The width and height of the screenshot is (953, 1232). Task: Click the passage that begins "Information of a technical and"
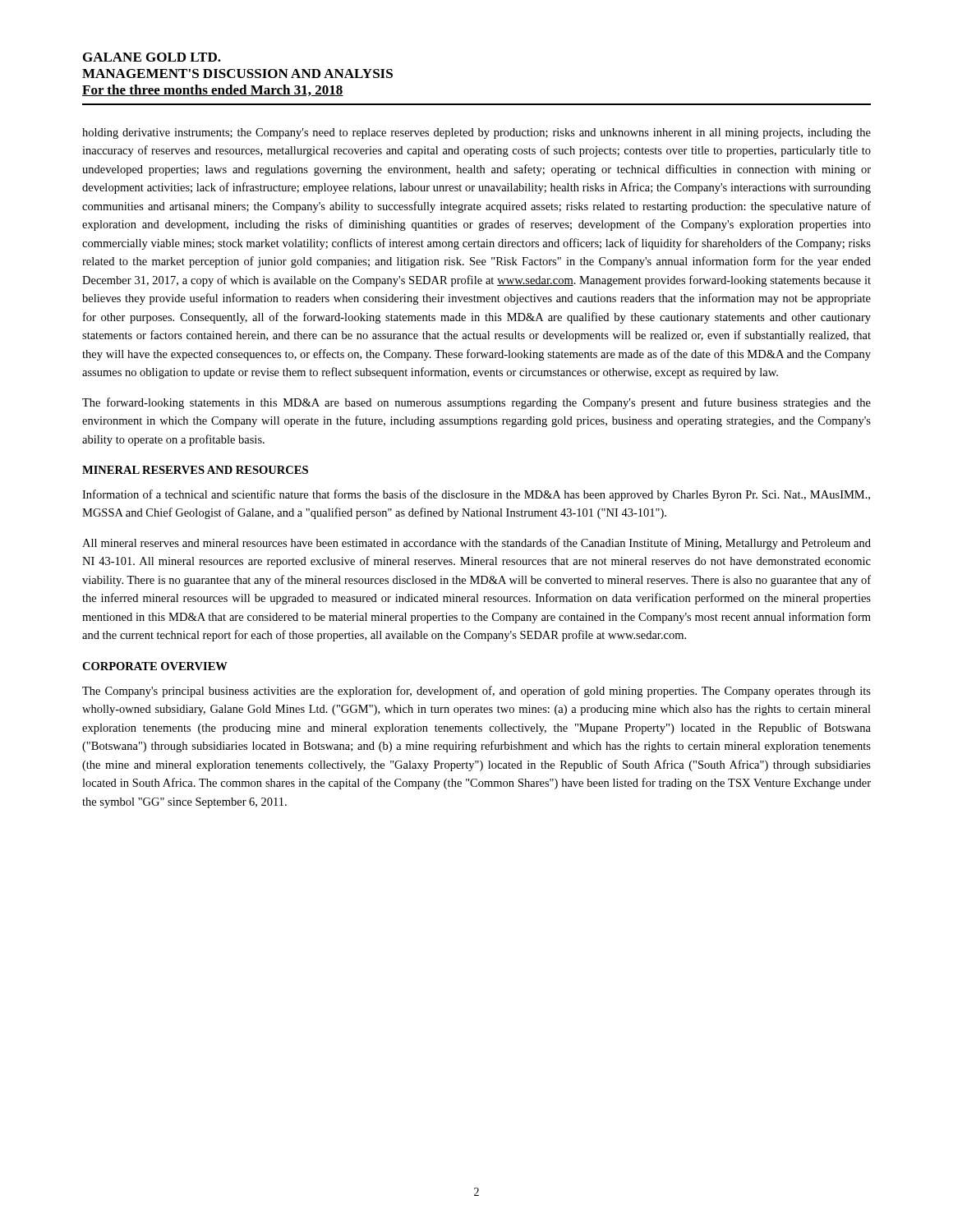pyautogui.click(x=476, y=504)
